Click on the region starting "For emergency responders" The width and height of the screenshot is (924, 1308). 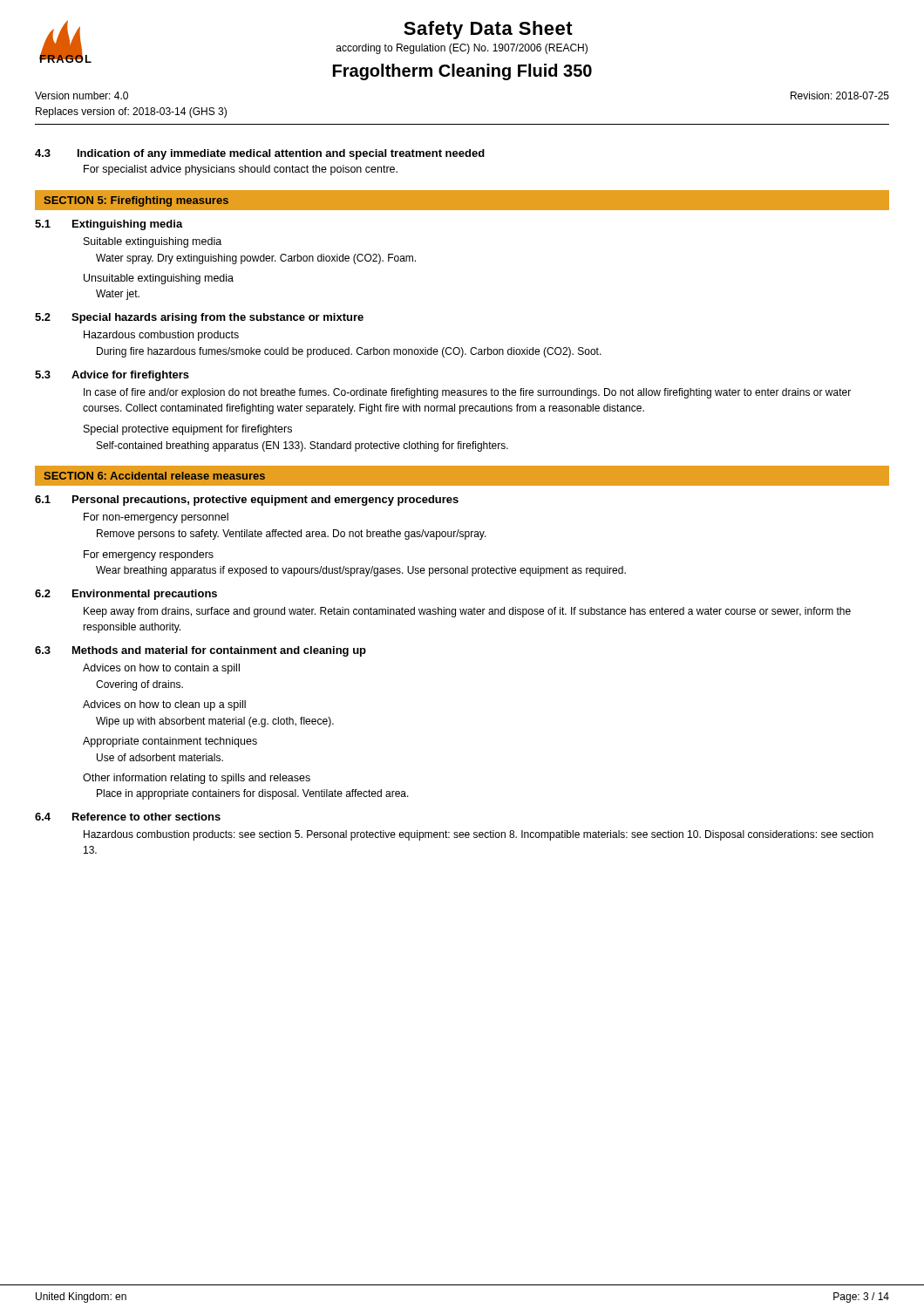[x=148, y=554]
